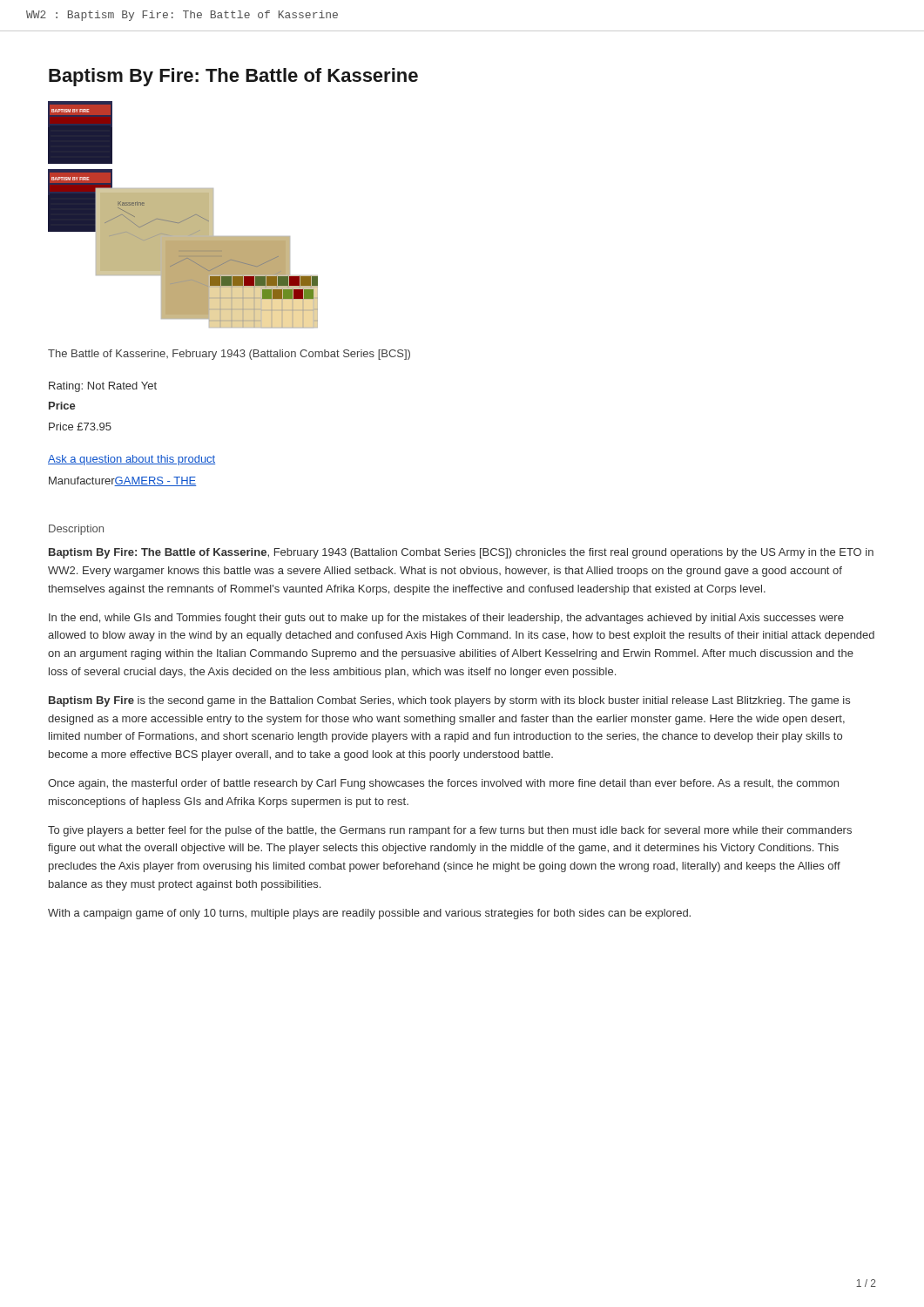The width and height of the screenshot is (924, 1307).
Task: Locate the region starting "ManufacturerGAMERS - THE"
Action: tap(122, 481)
